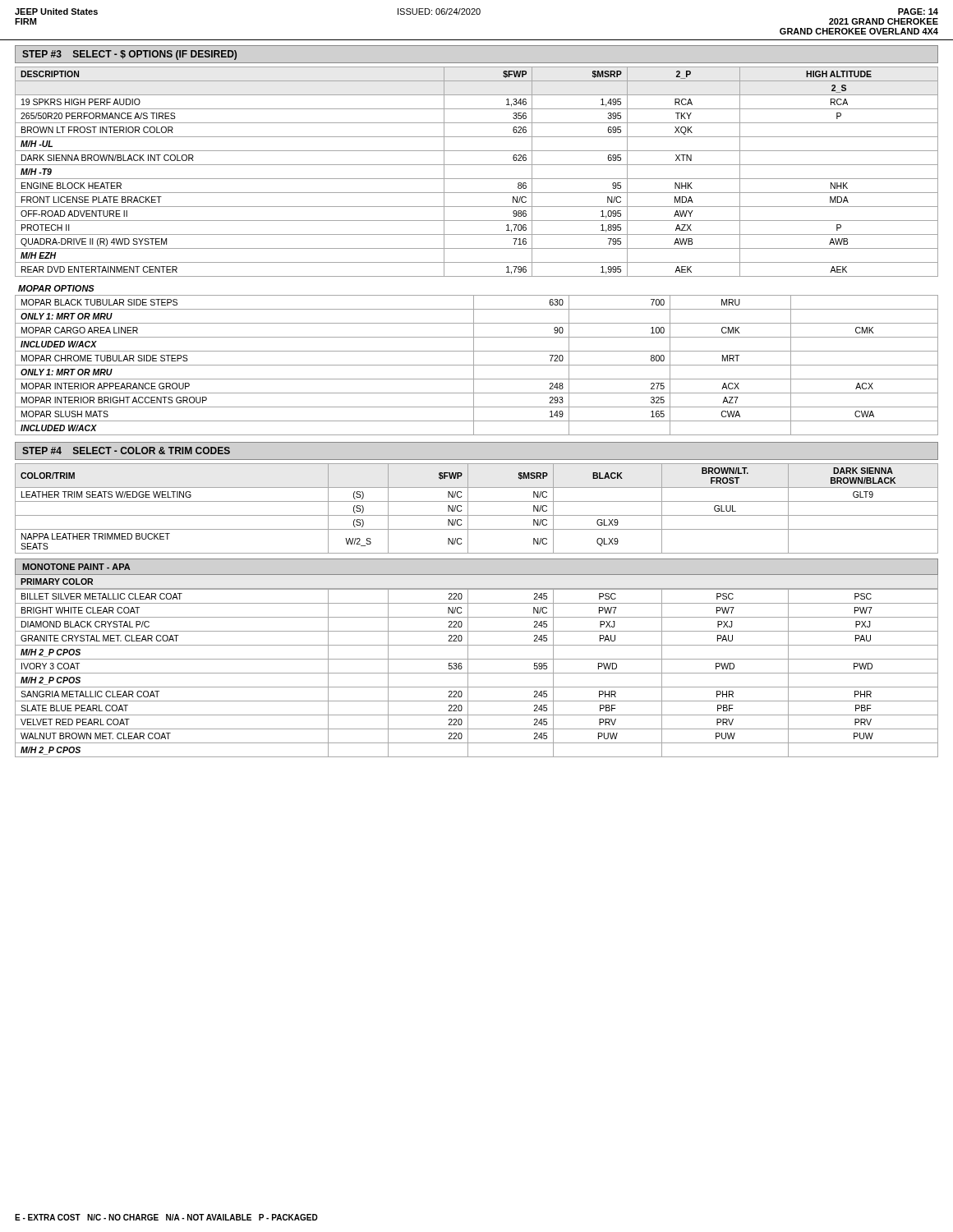Select the section header with the text "STEP #3 SELECT"
The image size is (953, 1232).
click(x=130, y=54)
